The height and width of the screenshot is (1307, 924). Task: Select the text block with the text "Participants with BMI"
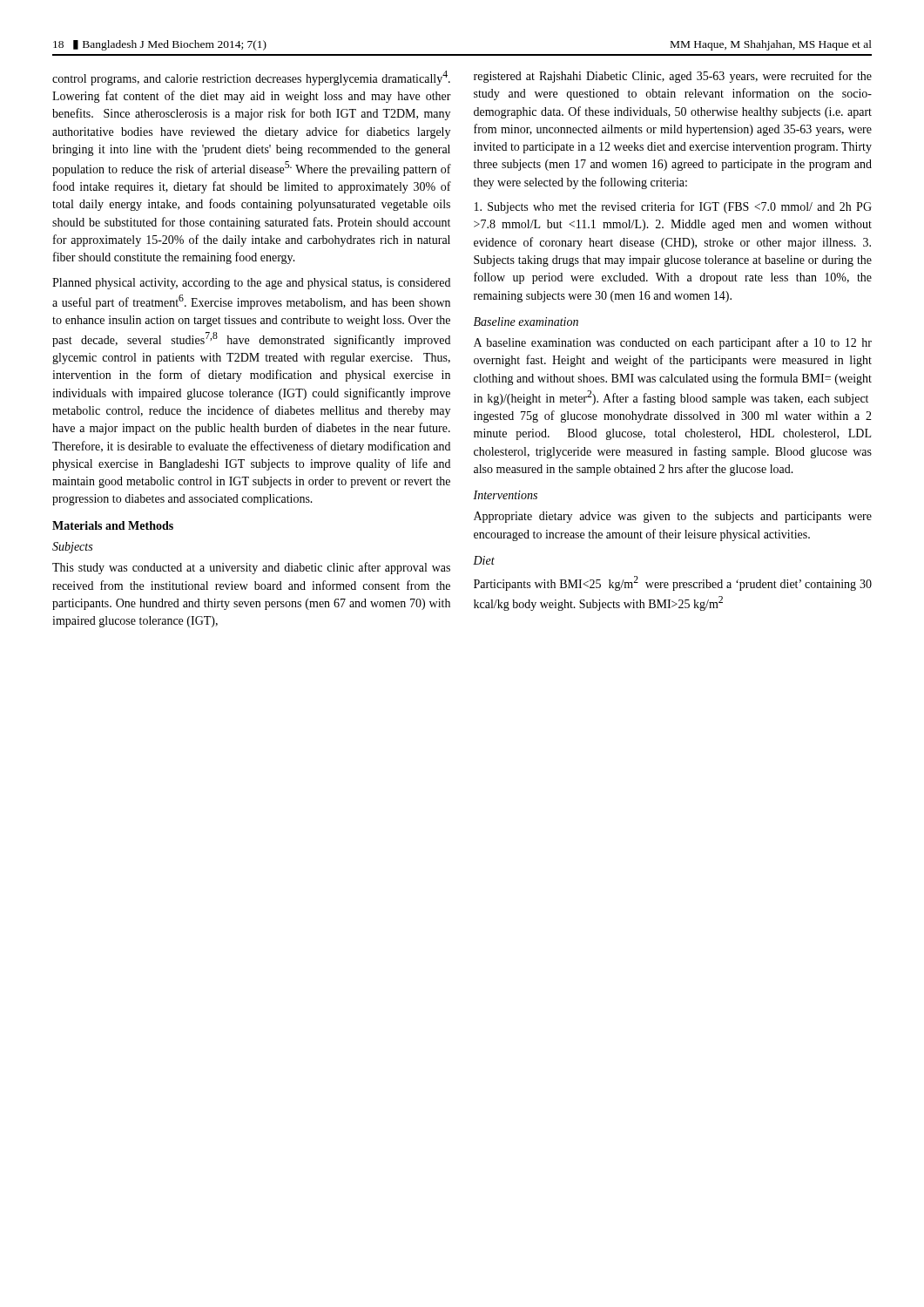673,594
